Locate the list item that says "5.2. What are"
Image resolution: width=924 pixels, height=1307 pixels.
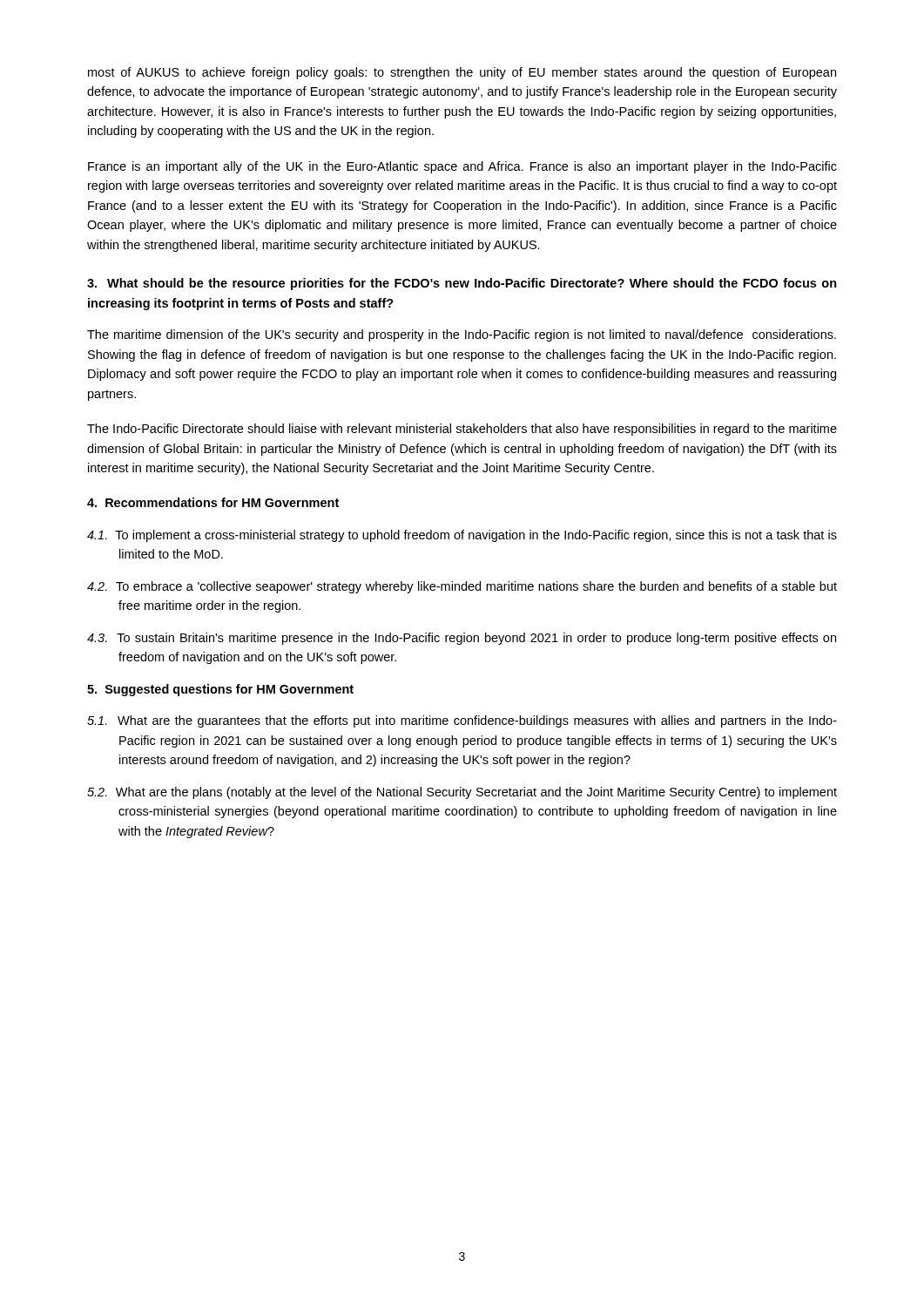[462, 811]
